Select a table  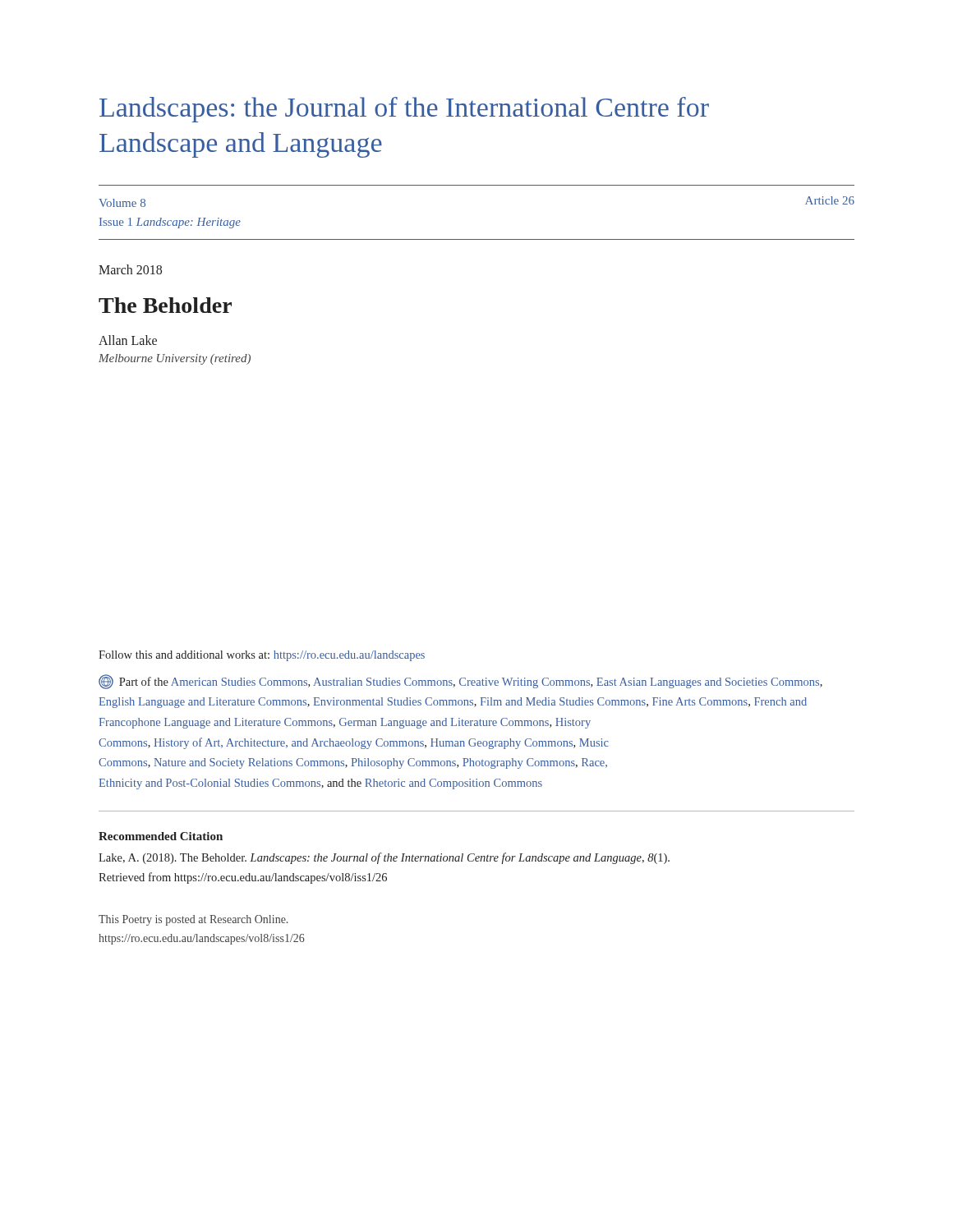(476, 212)
